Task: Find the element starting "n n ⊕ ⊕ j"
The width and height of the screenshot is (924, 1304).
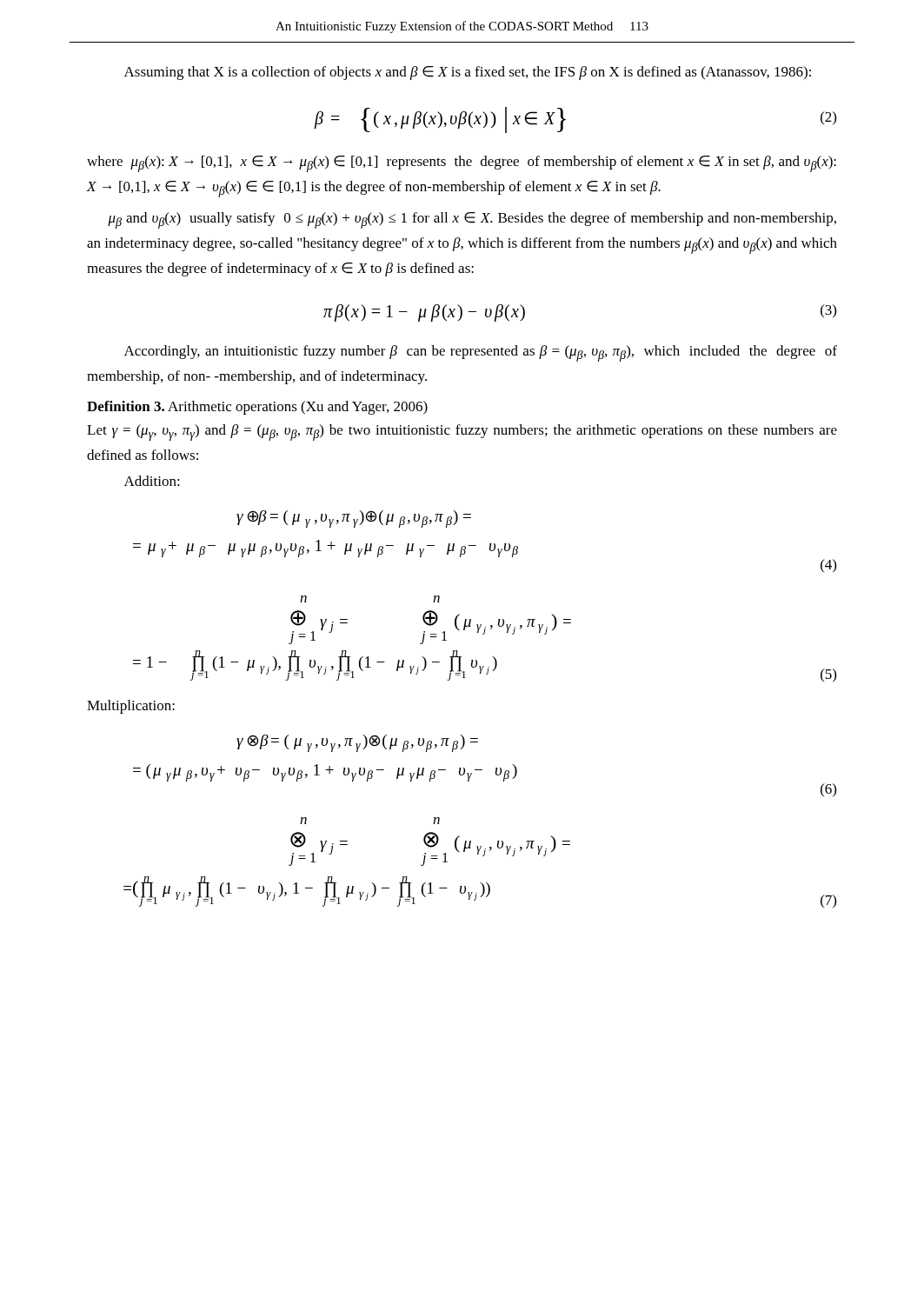Action: click(x=462, y=635)
